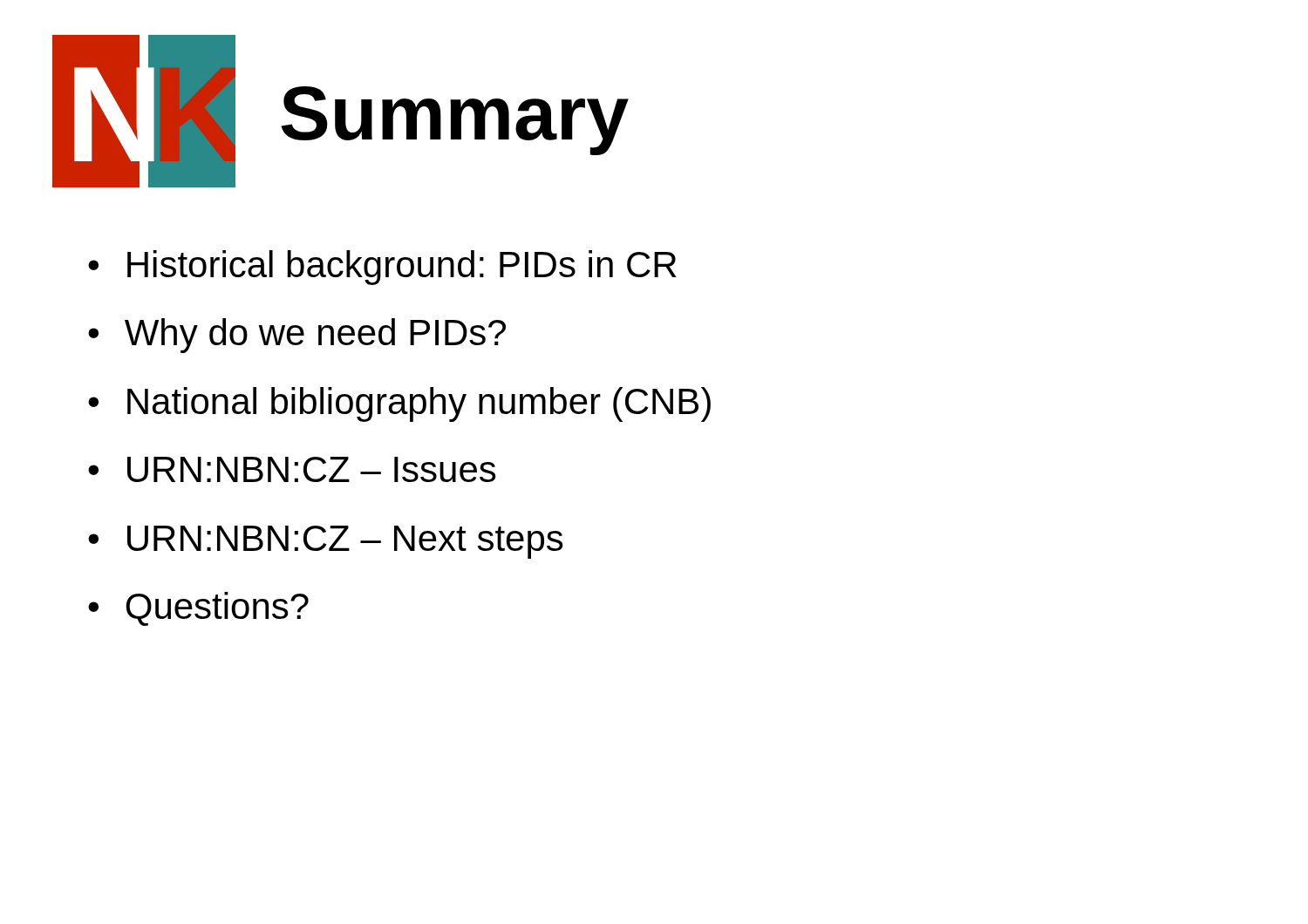Find the list item that reads "• Questions?"
This screenshot has height=924, width=1308.
[x=198, y=607]
